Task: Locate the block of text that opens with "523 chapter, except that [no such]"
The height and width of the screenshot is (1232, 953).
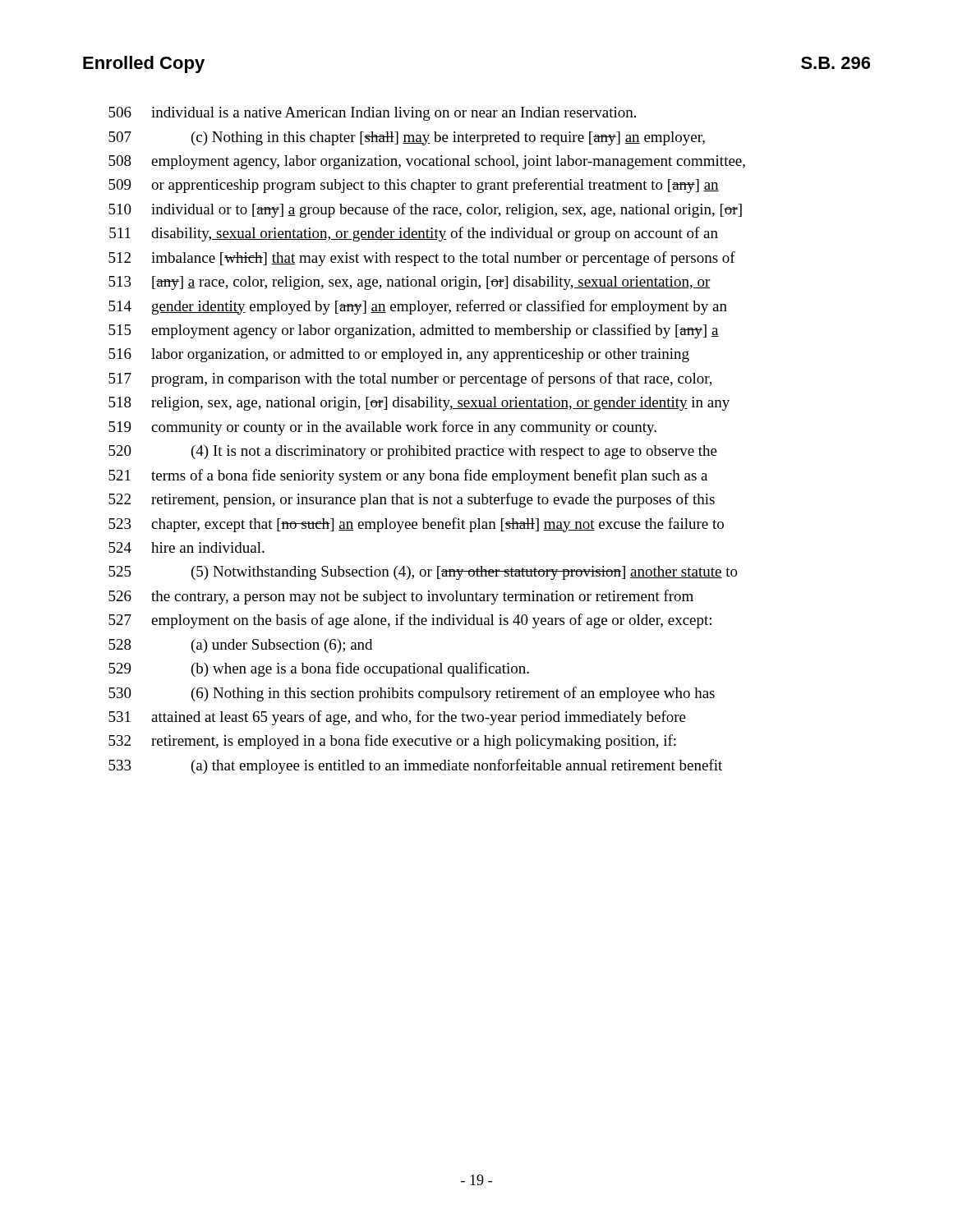Action: [476, 523]
